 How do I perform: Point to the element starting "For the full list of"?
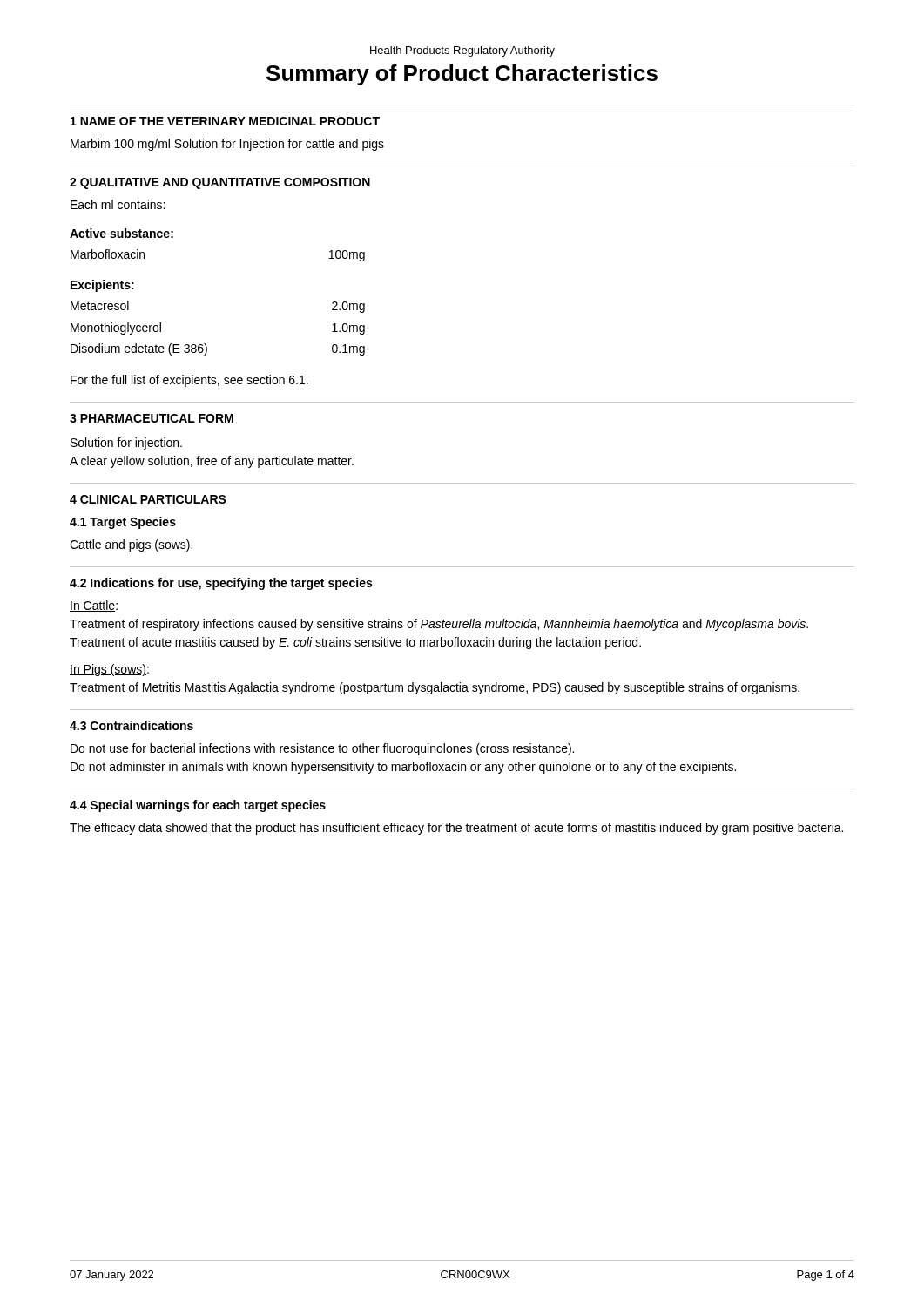pyautogui.click(x=189, y=380)
